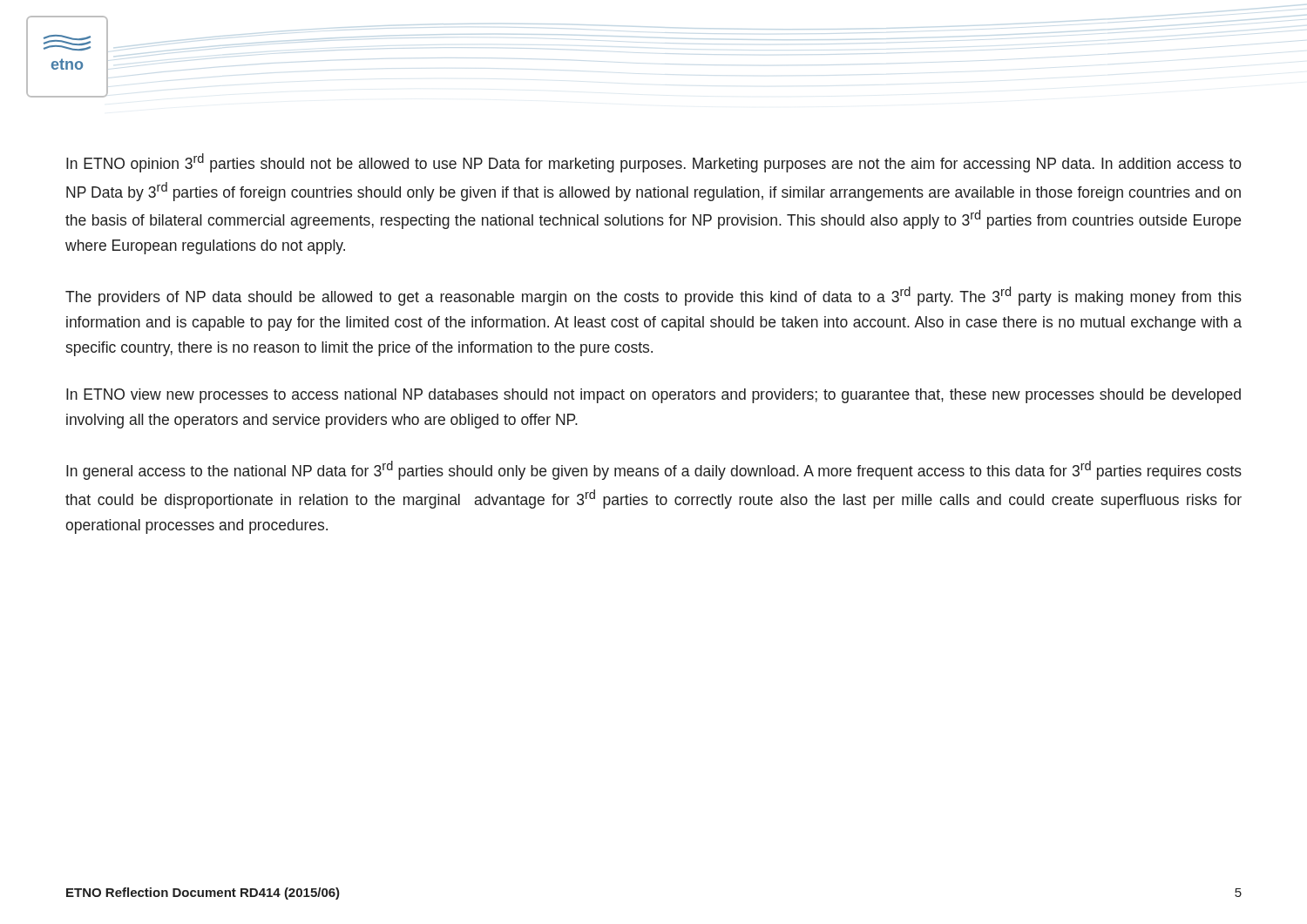Navigate to the element starting "In ETNO view"

(x=654, y=407)
